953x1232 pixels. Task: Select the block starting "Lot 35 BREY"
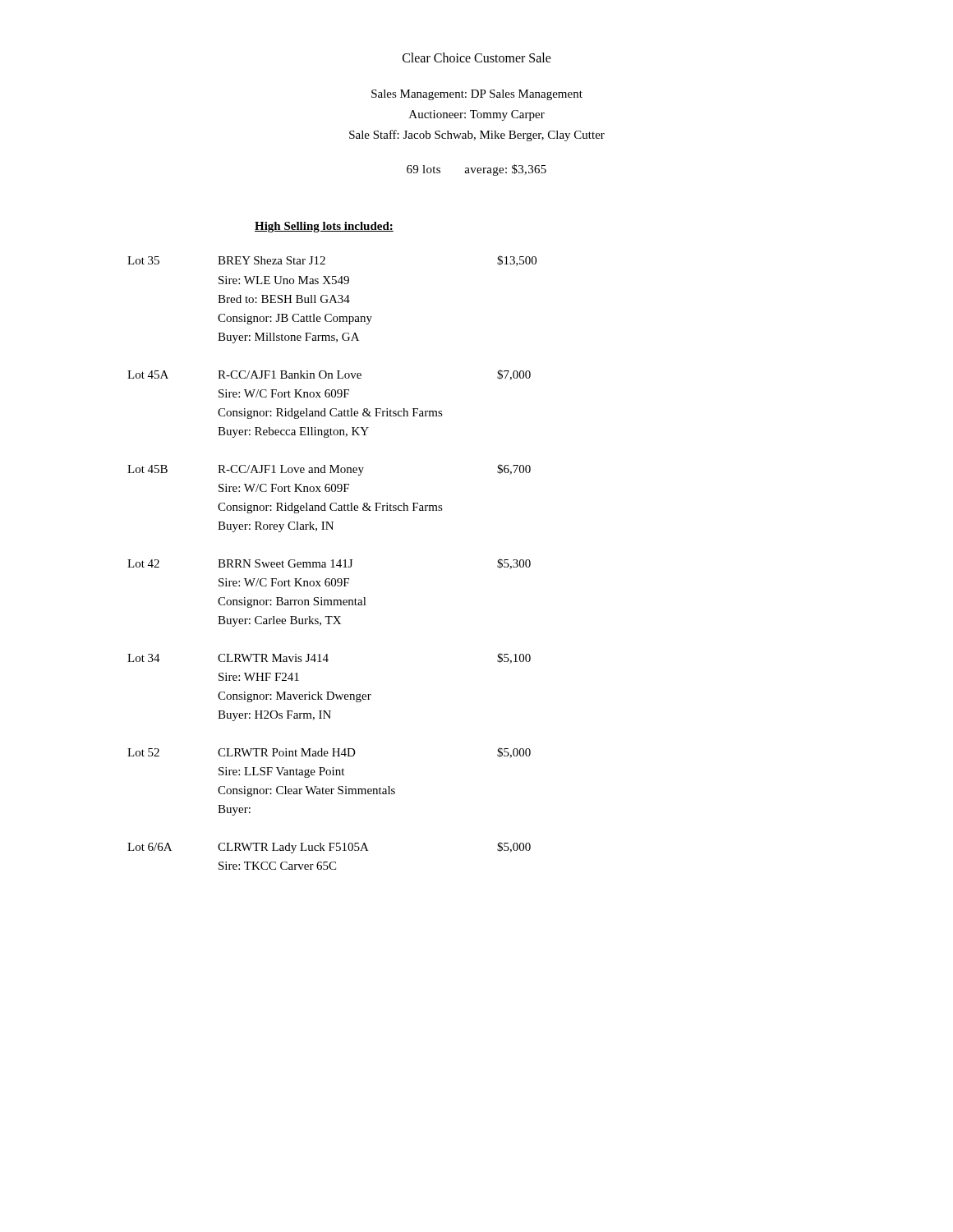point(361,299)
